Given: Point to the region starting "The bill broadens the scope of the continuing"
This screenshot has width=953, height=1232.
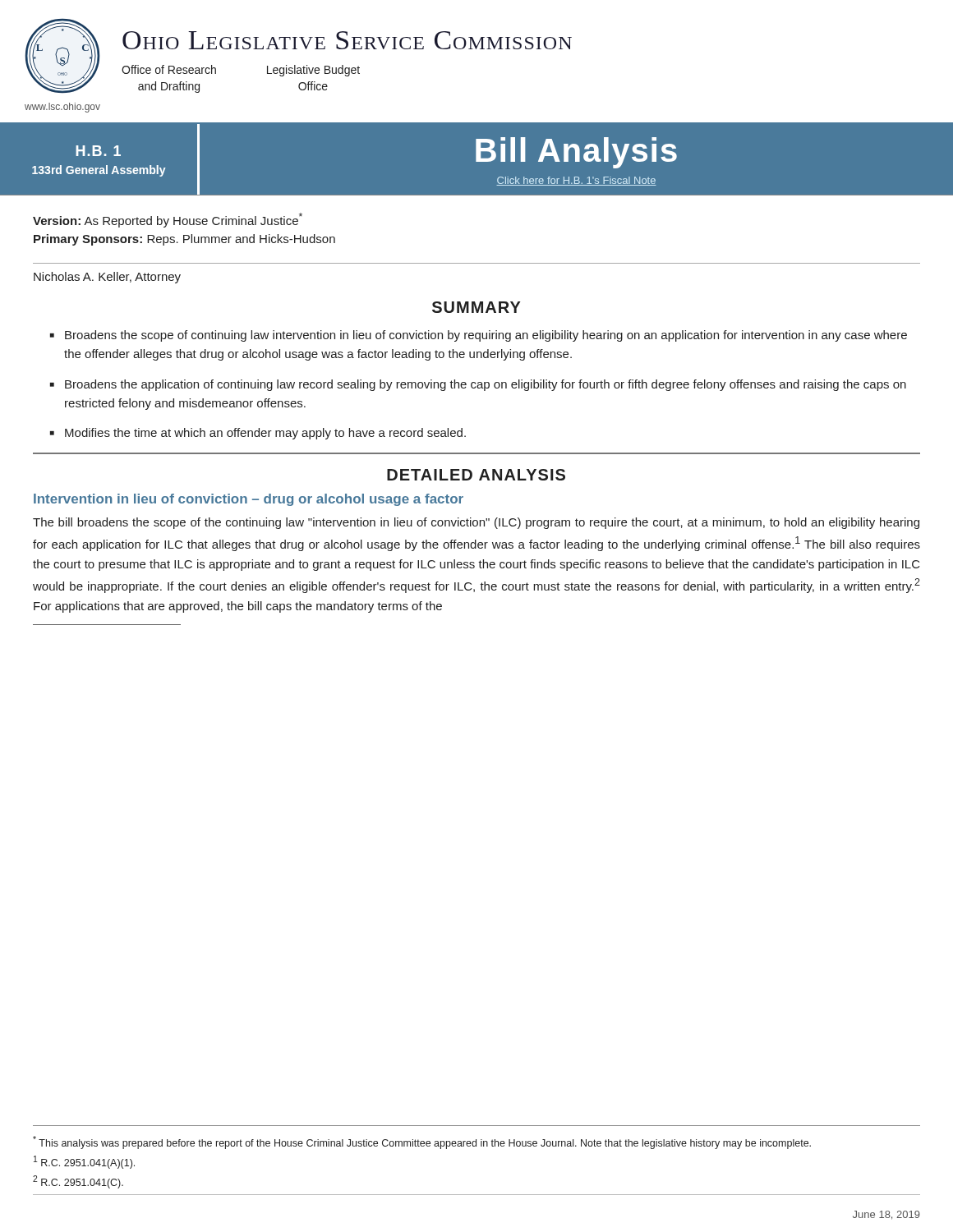Looking at the screenshot, I should point(476,564).
